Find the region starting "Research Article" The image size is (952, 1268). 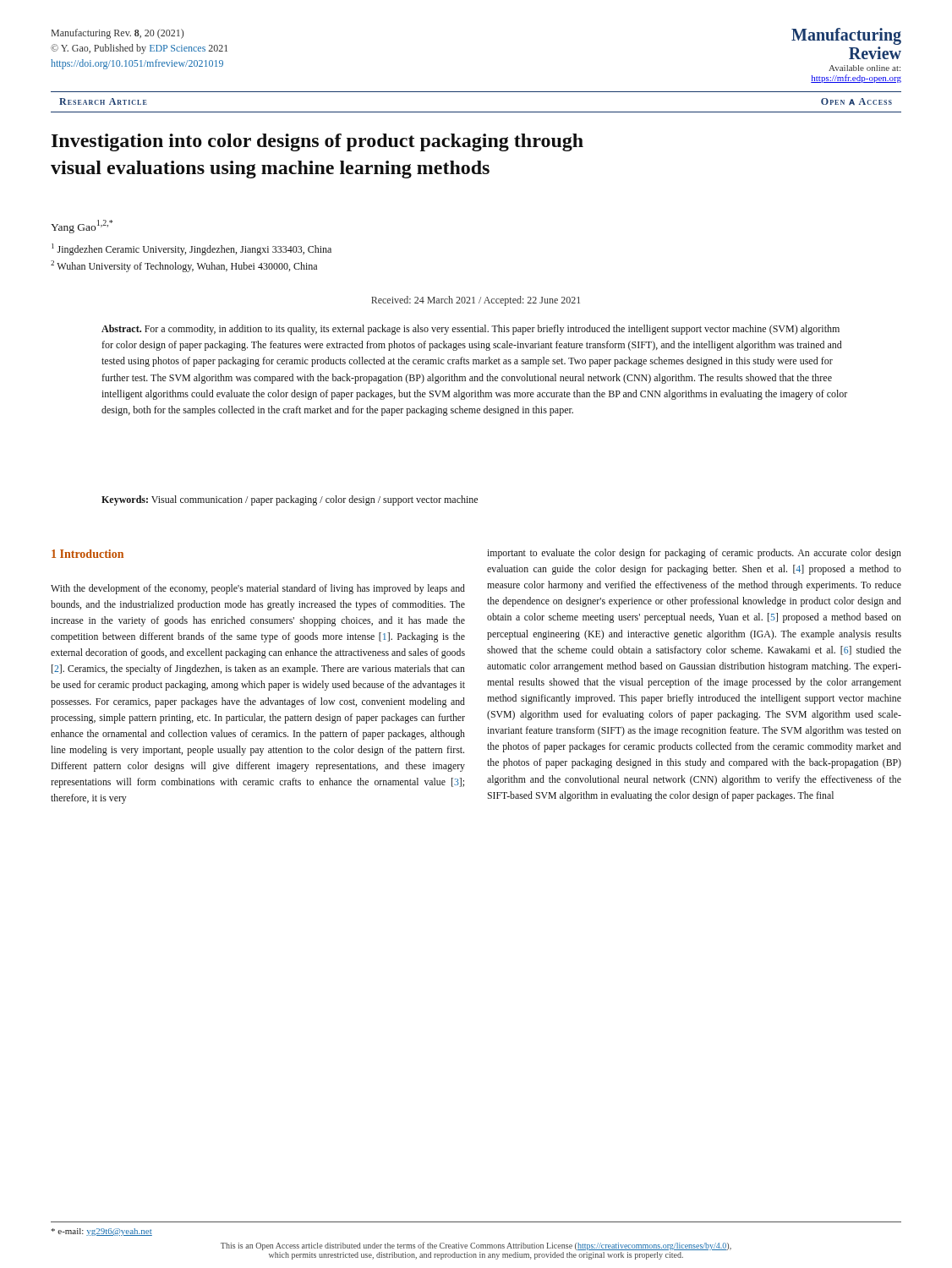click(x=103, y=101)
